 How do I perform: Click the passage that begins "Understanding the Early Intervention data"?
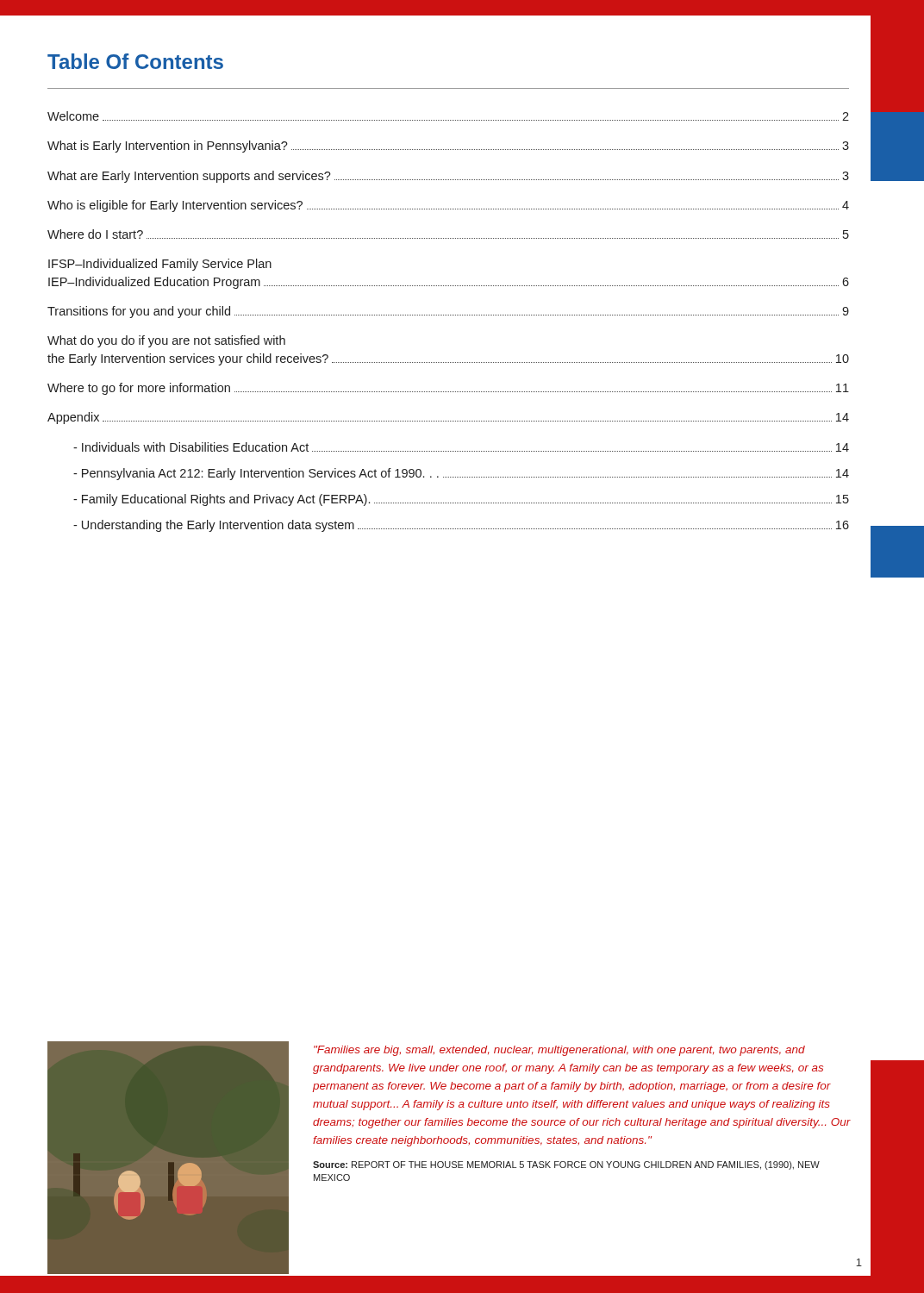click(x=461, y=525)
